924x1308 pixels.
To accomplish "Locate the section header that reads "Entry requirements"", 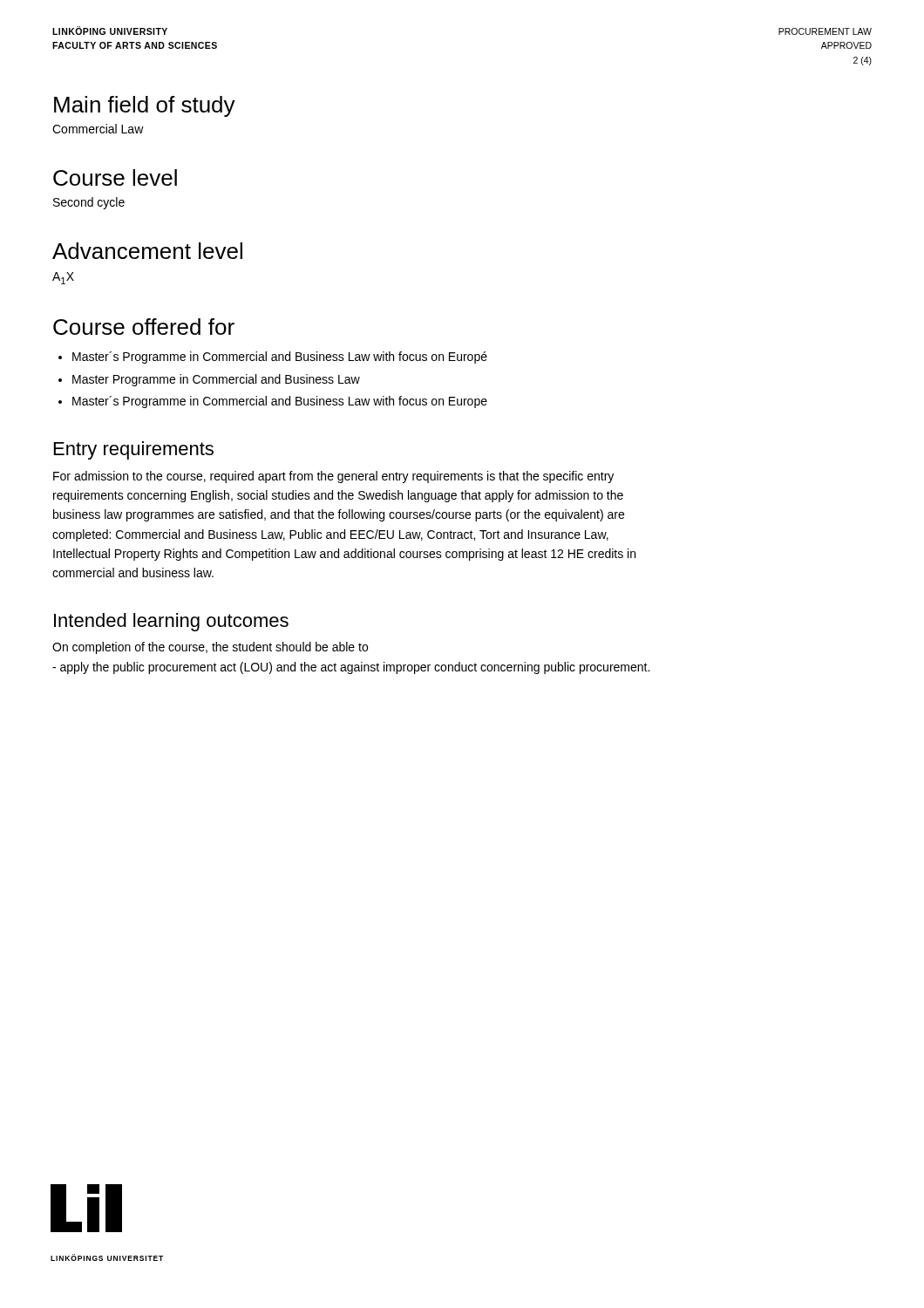I will tap(133, 449).
